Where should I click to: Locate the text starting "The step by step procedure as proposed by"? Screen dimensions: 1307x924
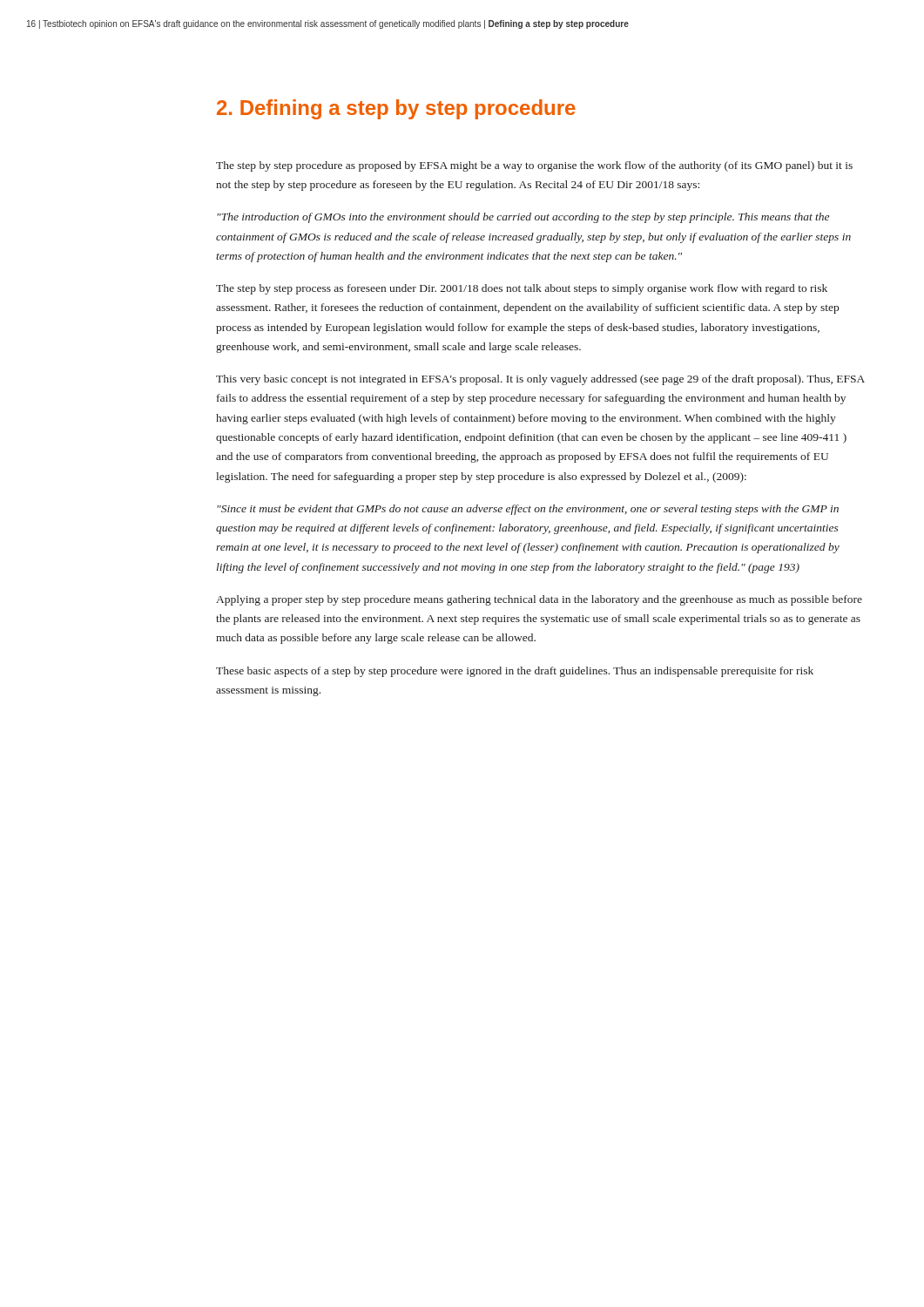534,175
